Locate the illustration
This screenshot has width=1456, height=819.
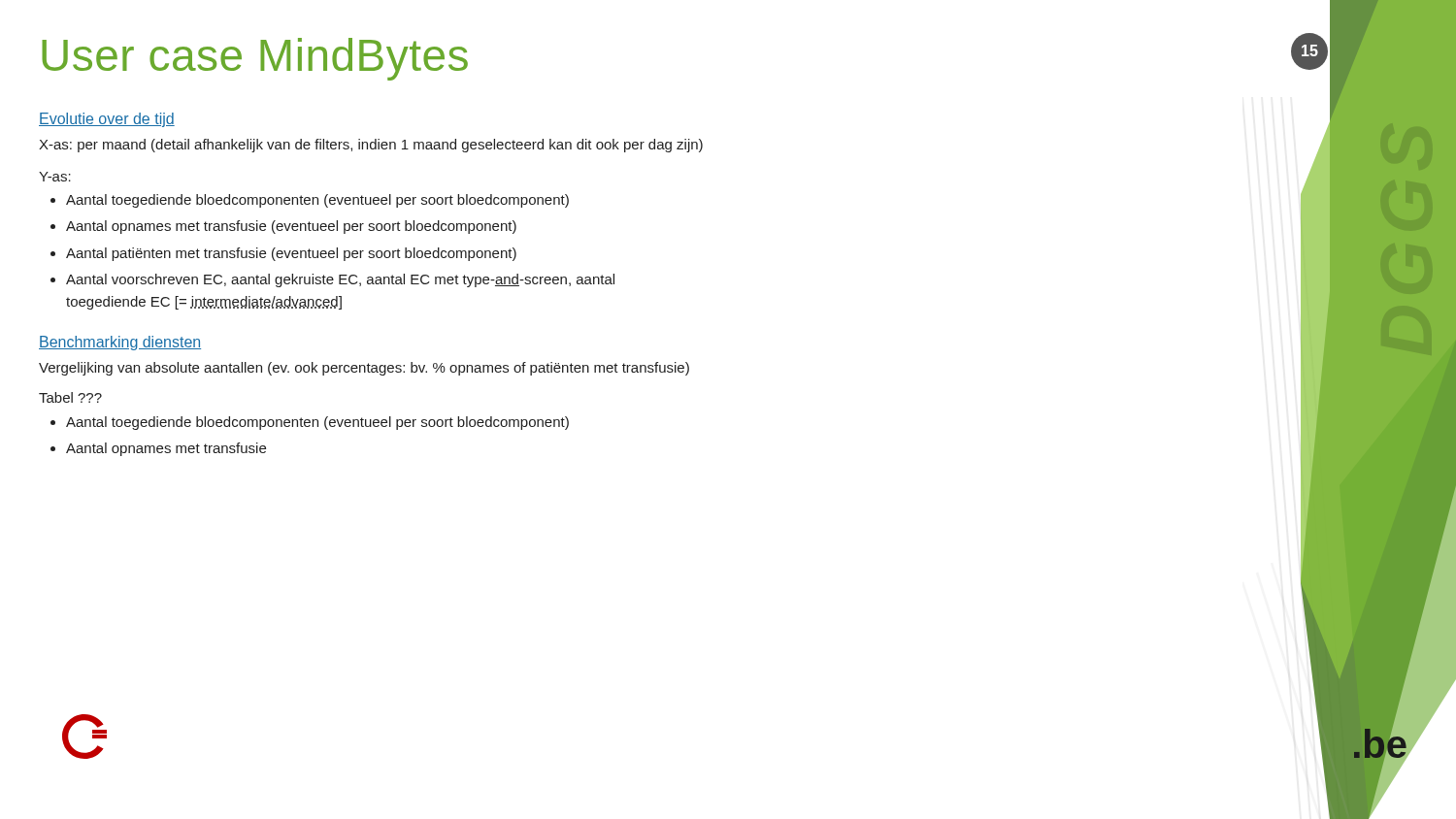1349,410
